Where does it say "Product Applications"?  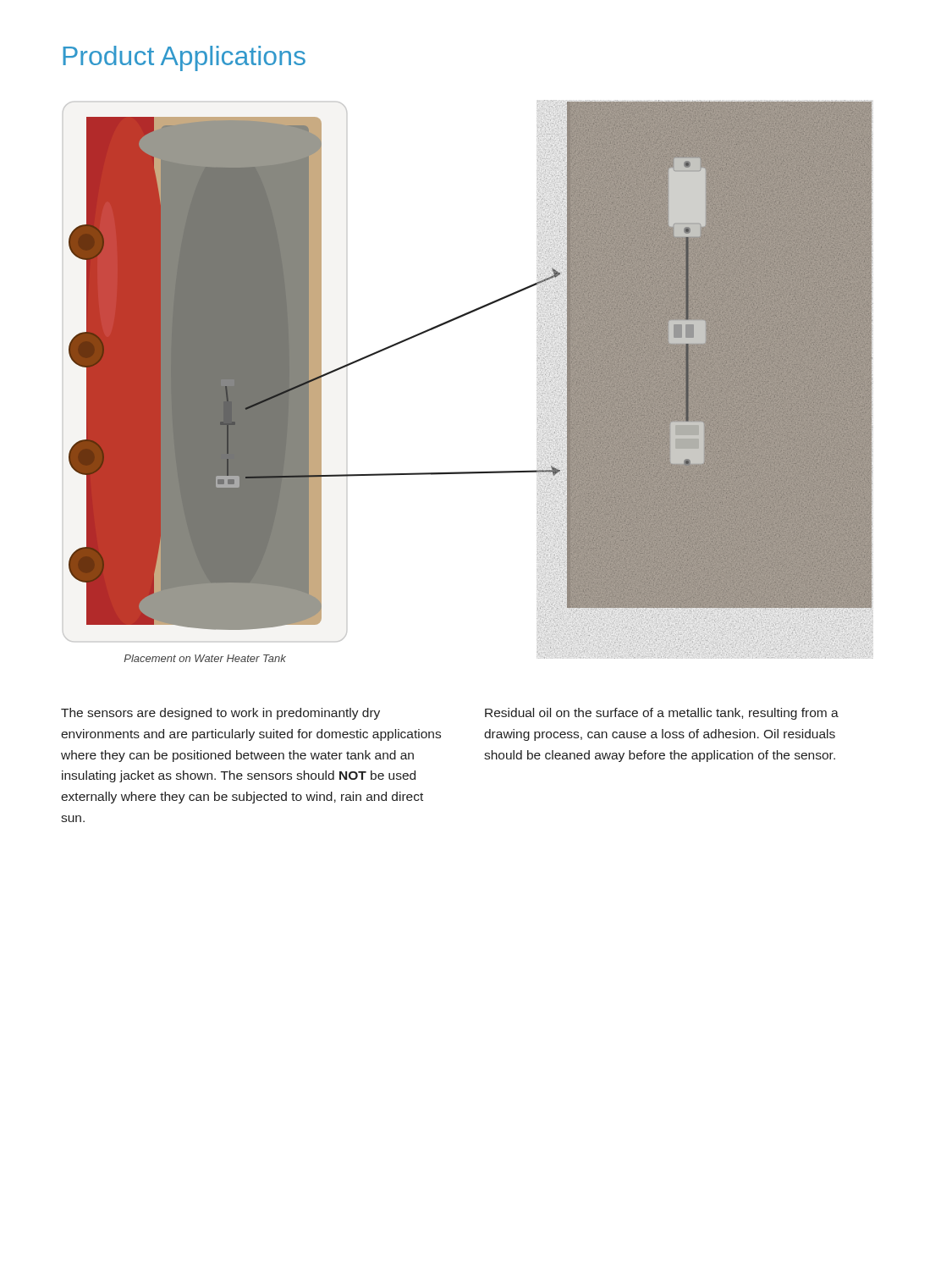[184, 56]
